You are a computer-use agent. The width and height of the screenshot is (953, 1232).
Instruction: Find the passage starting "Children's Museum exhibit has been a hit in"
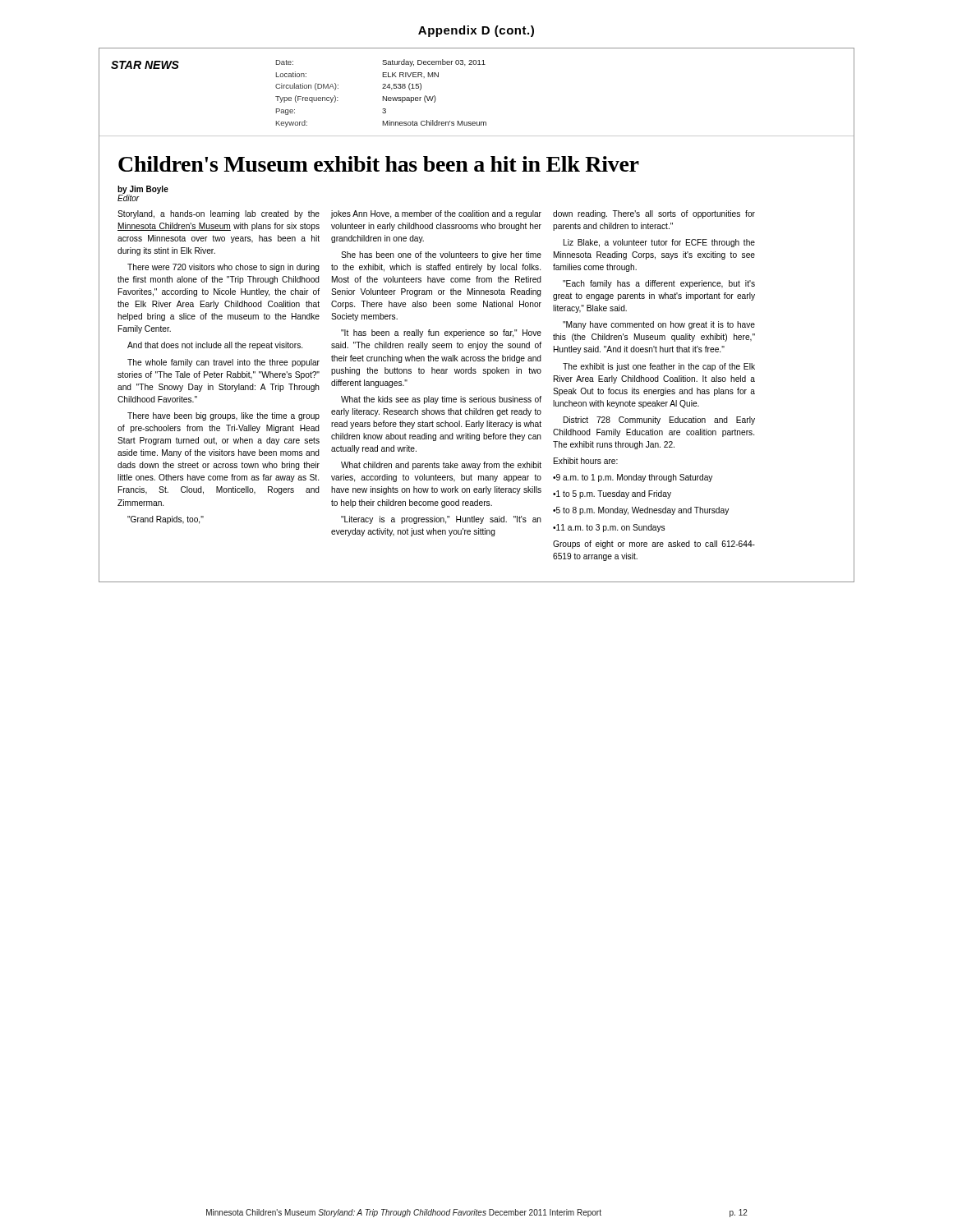pyautogui.click(x=378, y=164)
